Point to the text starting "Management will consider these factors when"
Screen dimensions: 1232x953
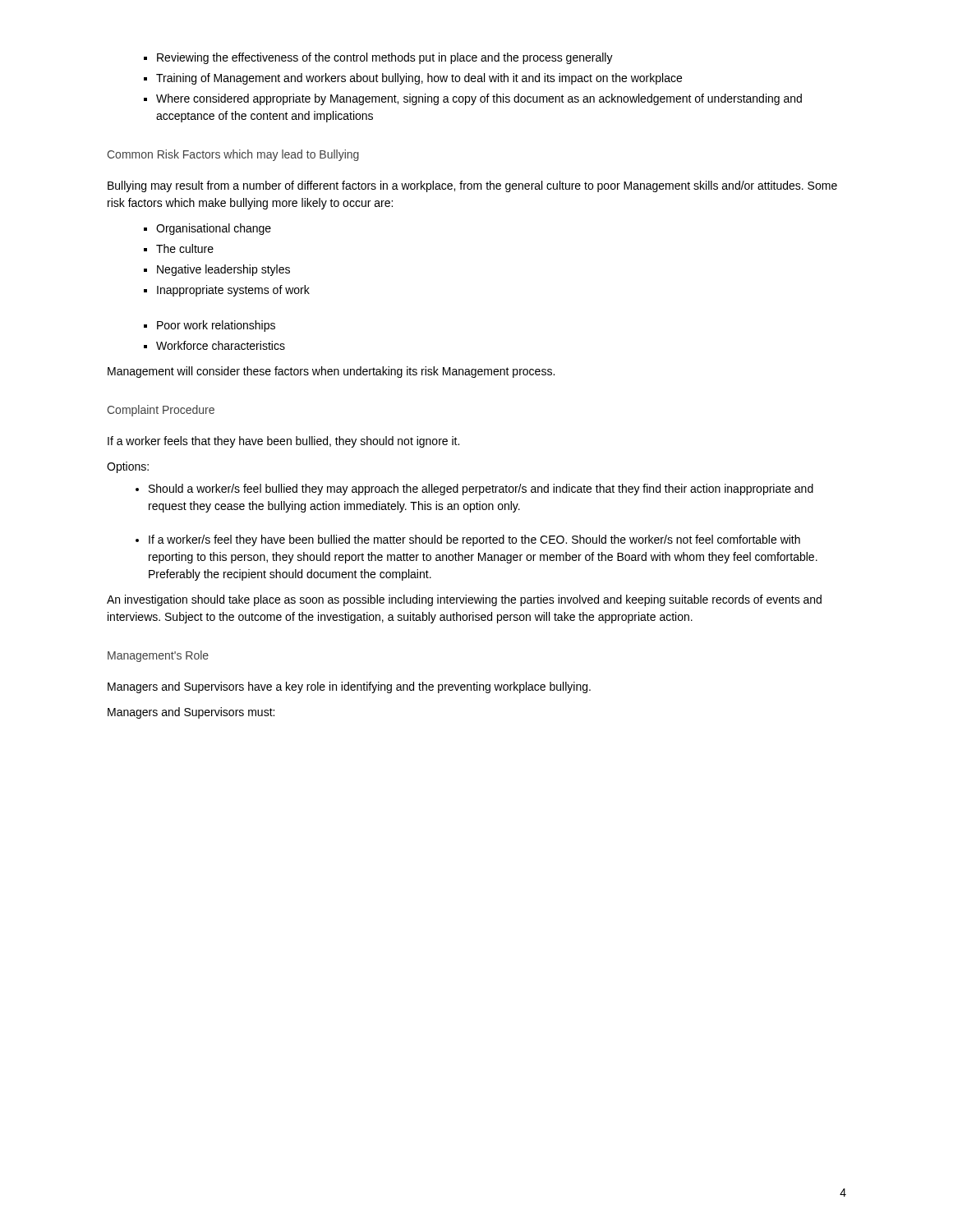click(476, 372)
